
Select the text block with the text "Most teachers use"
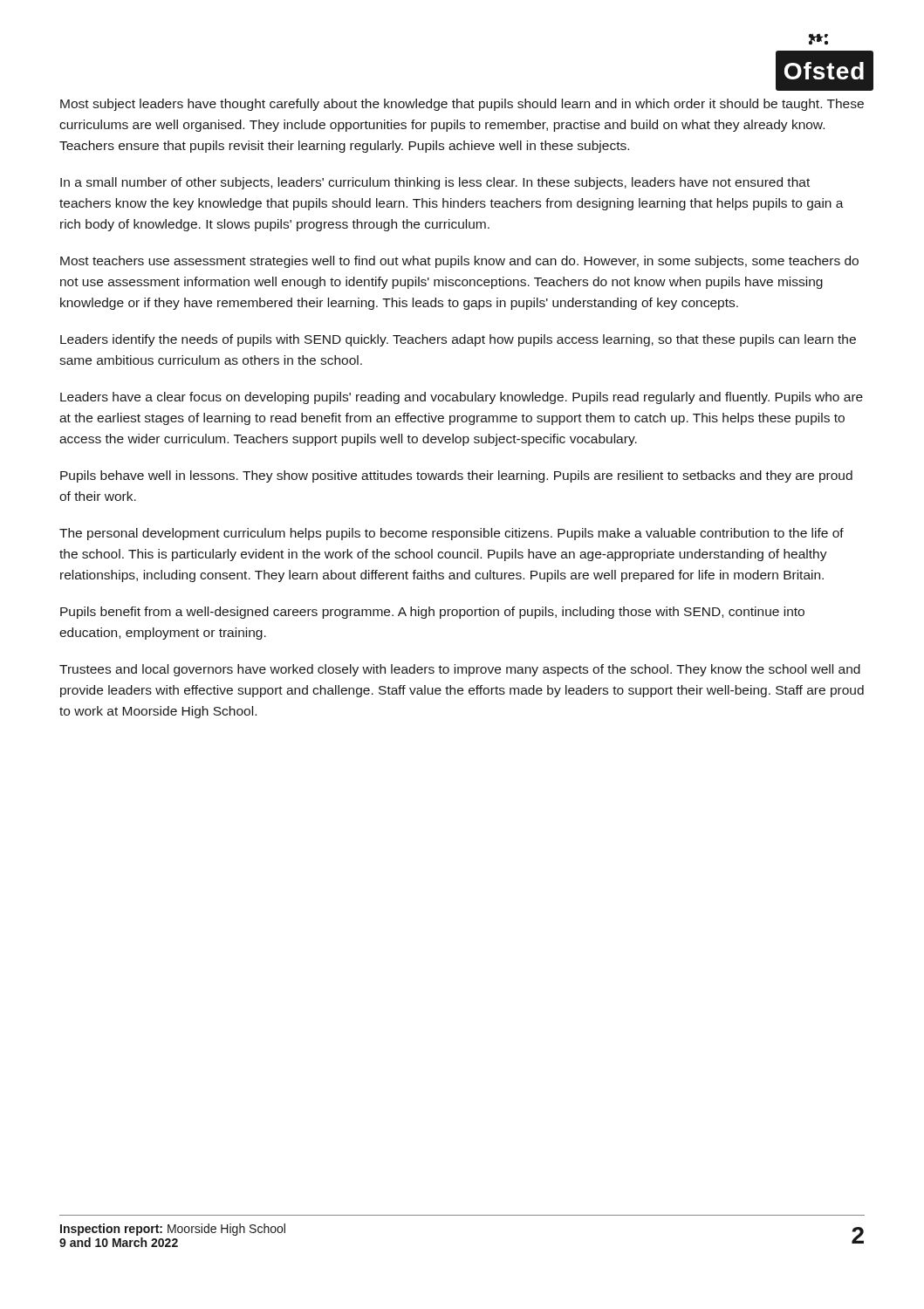click(x=462, y=282)
